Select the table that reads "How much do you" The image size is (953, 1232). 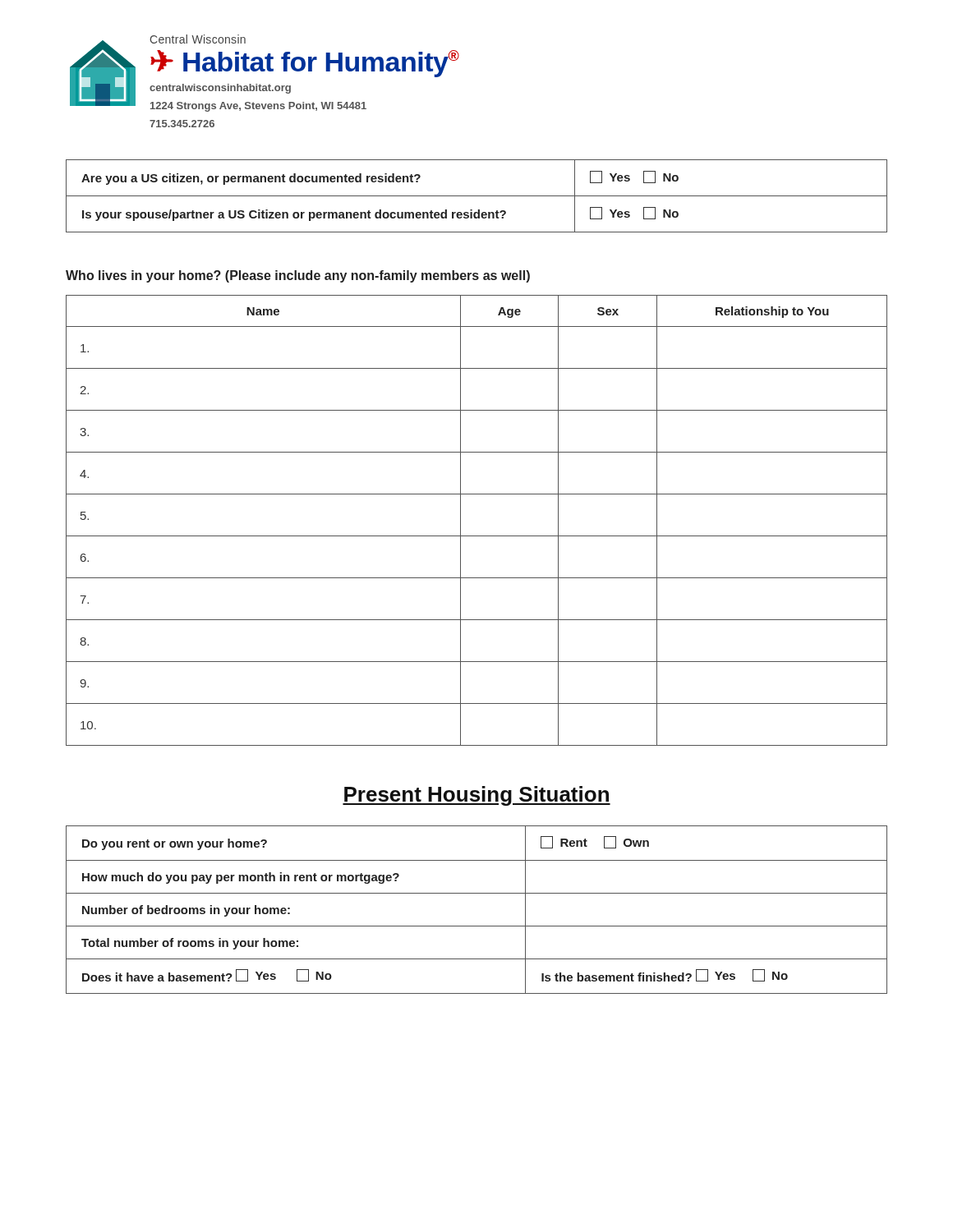tap(476, 910)
